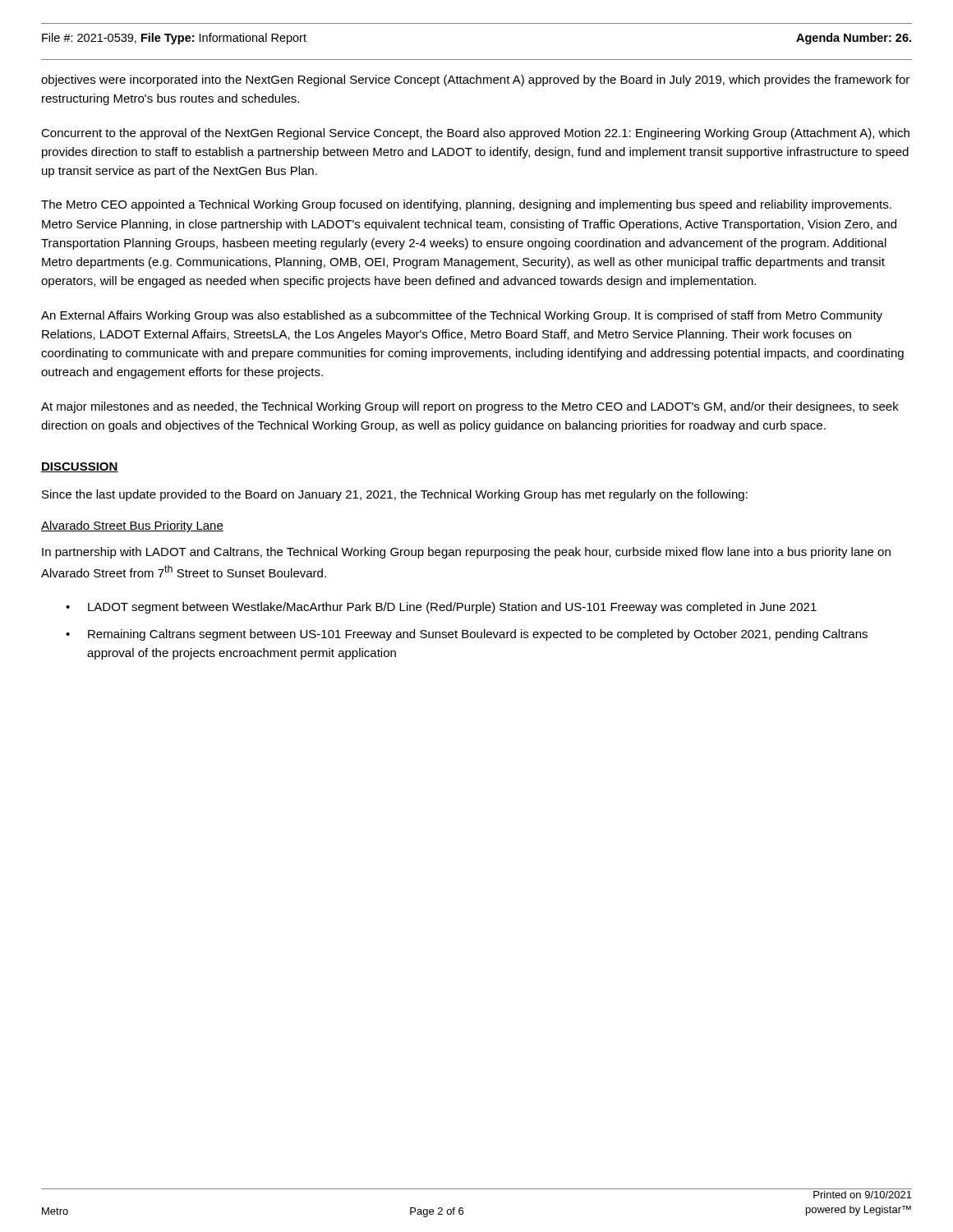Click the passage that begins "Since the last update provided to the Board"
The image size is (953, 1232).
pos(395,494)
